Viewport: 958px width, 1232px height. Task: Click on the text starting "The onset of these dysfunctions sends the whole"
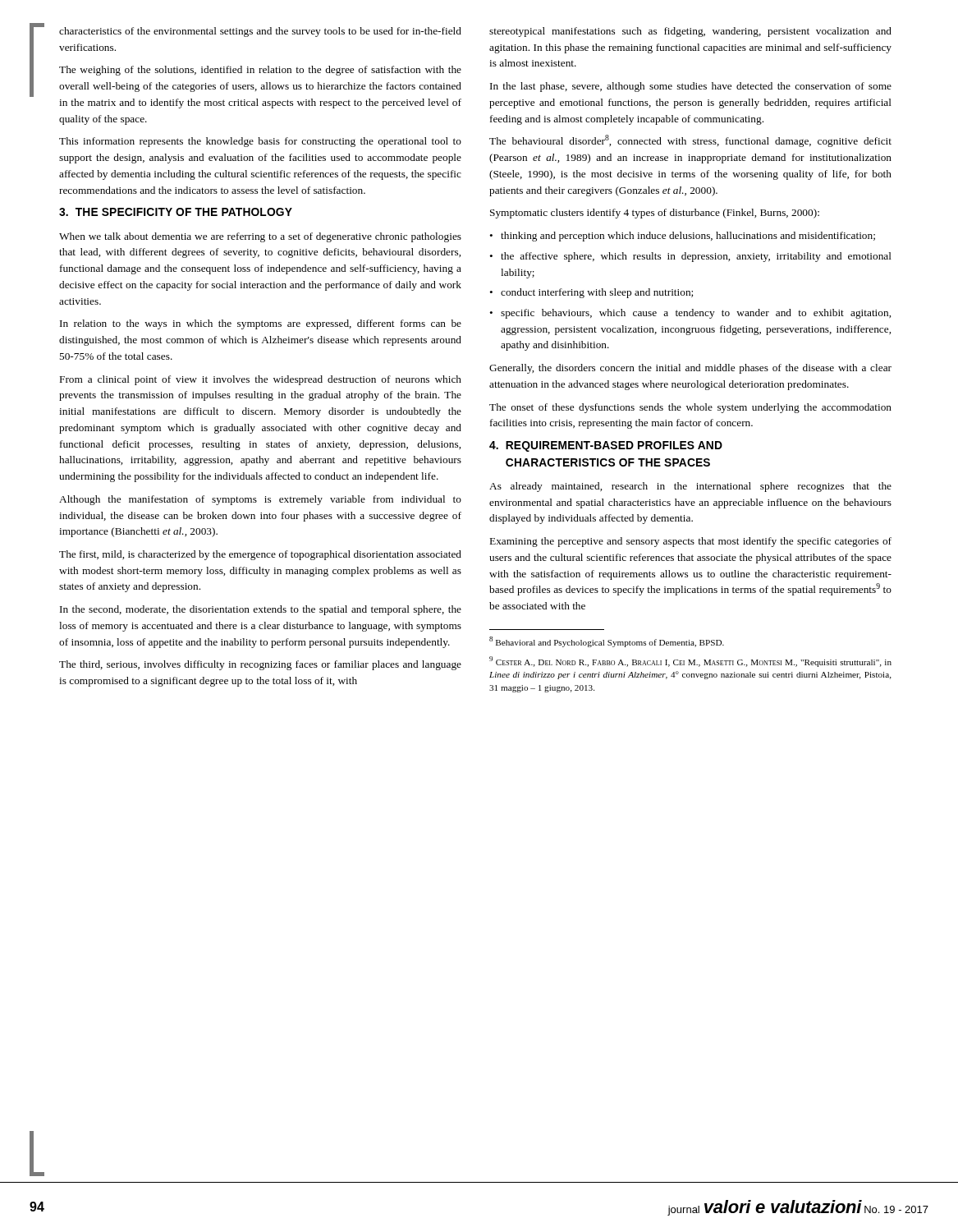tap(690, 415)
